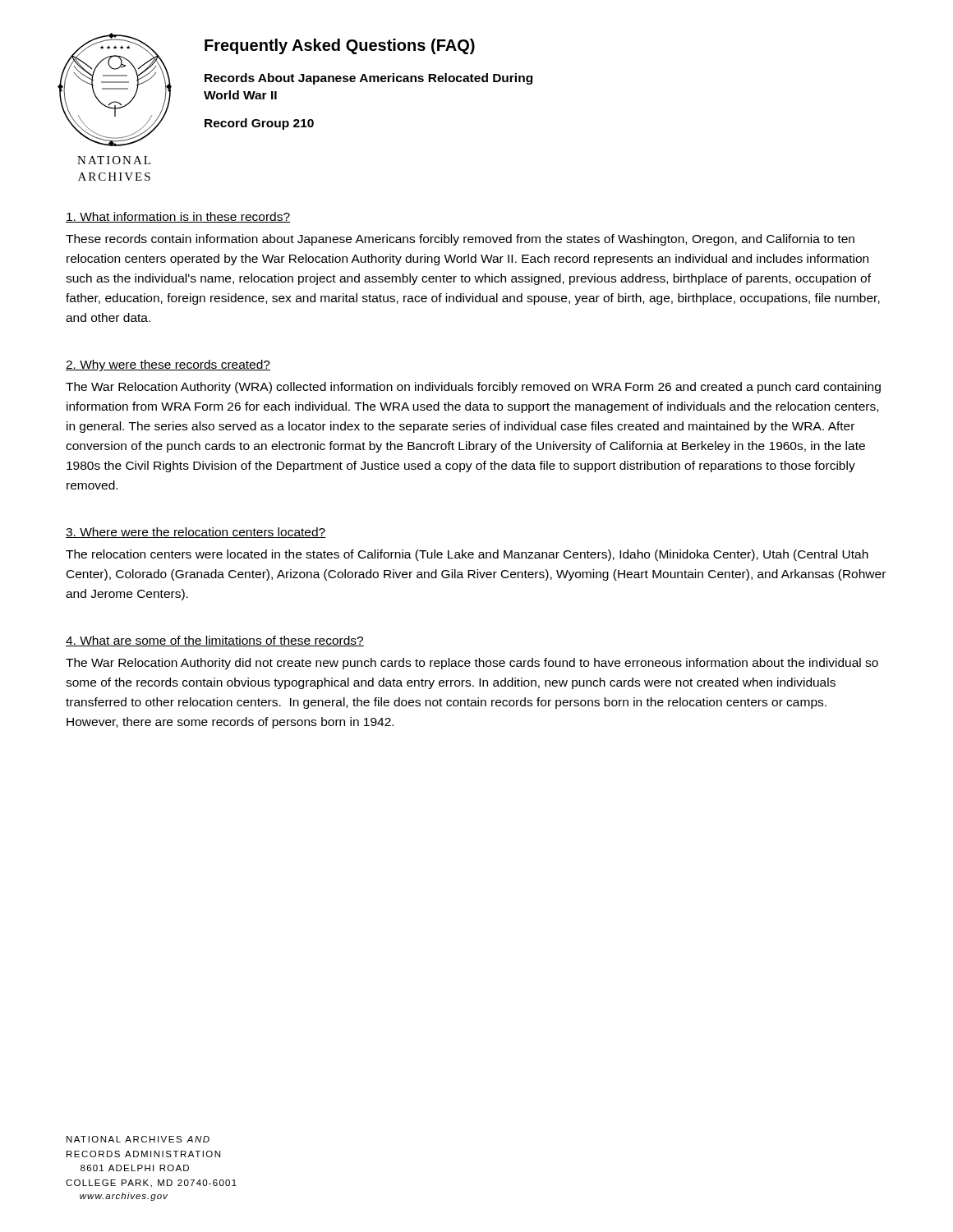The image size is (953, 1232).
Task: Select the text block starting "Record Group 210"
Action: pyautogui.click(x=259, y=123)
